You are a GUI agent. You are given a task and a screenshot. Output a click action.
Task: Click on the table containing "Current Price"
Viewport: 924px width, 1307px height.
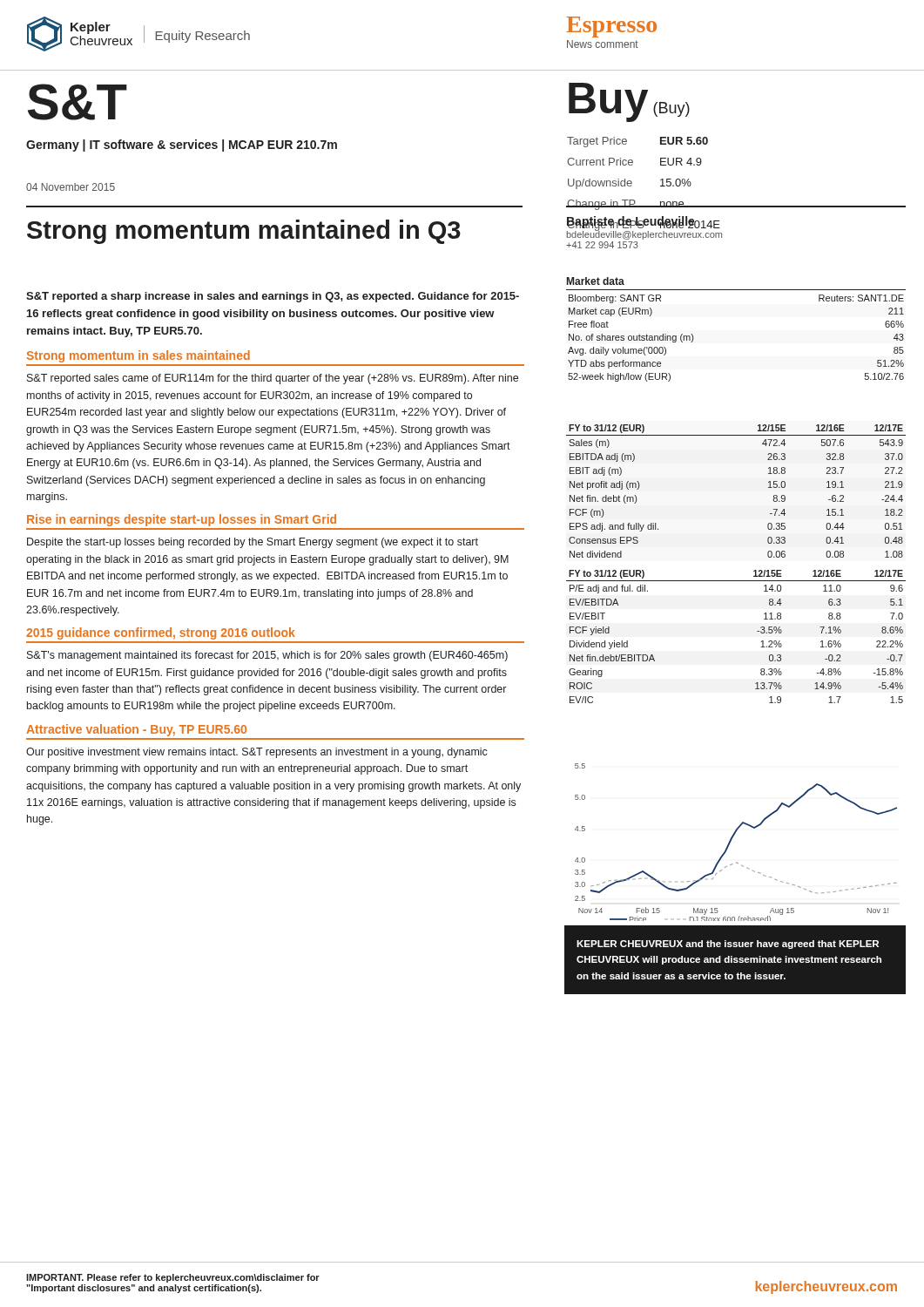point(644,183)
